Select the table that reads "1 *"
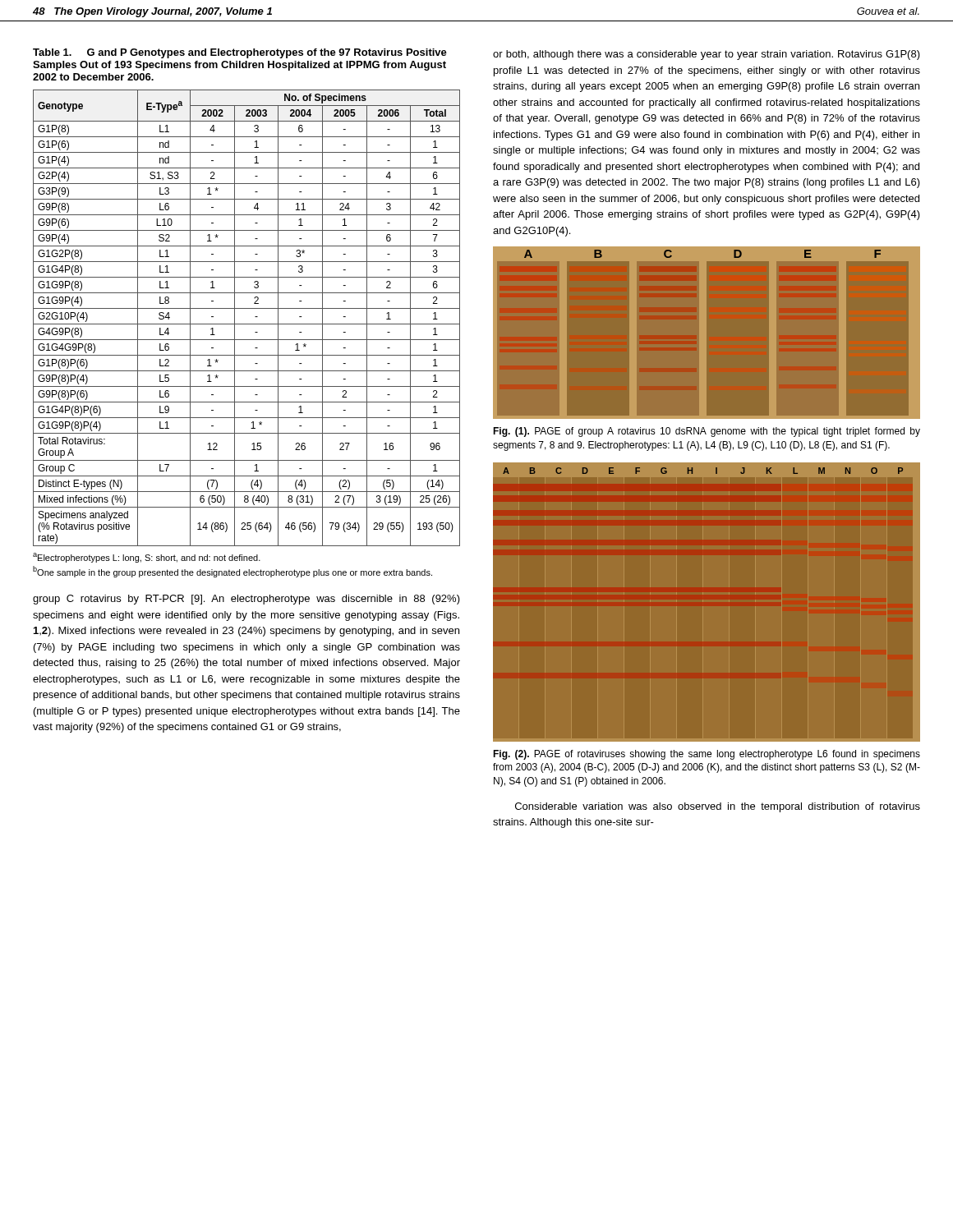 click(246, 318)
